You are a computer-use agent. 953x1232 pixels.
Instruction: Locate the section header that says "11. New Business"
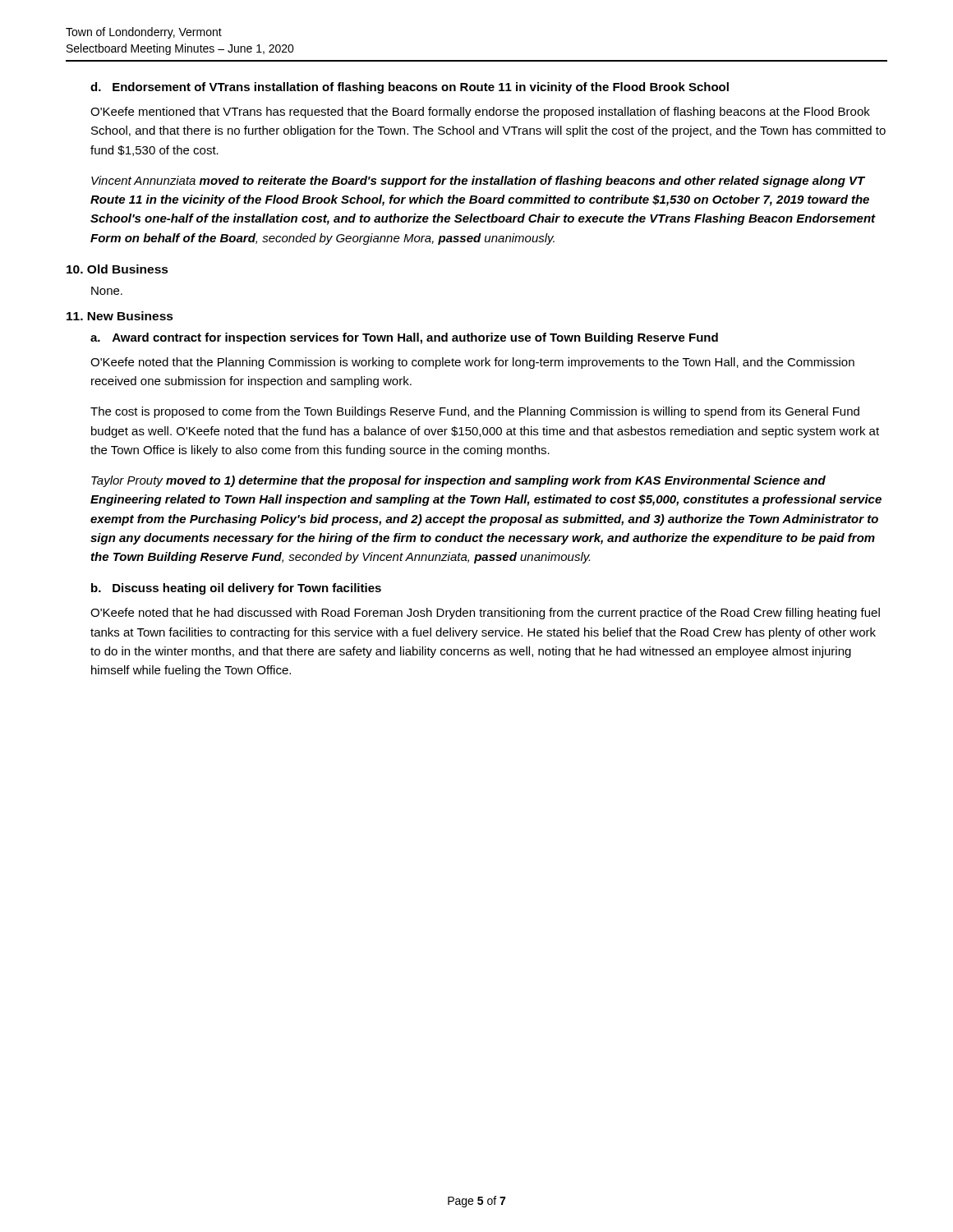[120, 316]
